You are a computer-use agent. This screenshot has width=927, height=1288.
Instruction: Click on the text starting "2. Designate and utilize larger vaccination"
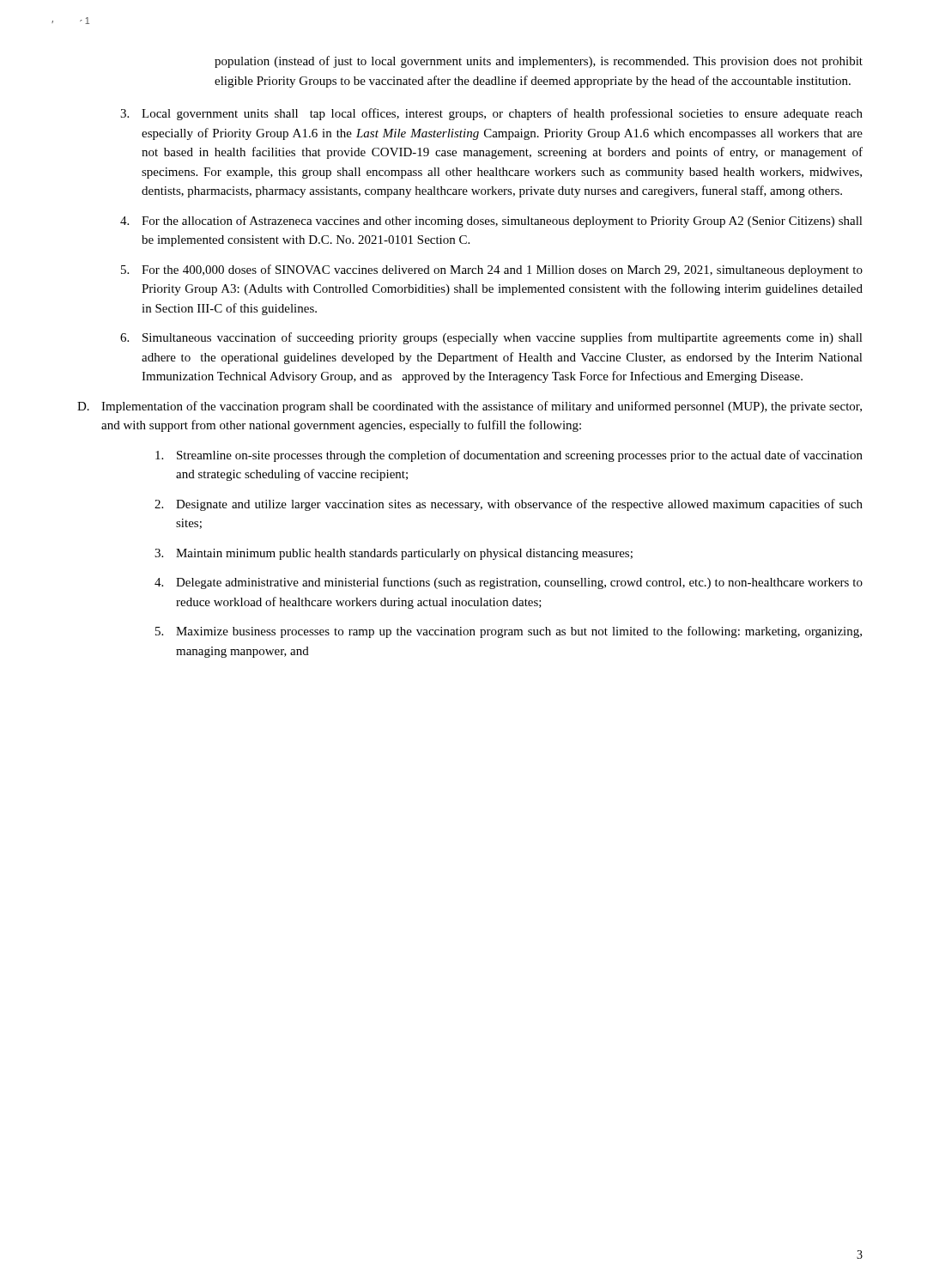point(509,514)
